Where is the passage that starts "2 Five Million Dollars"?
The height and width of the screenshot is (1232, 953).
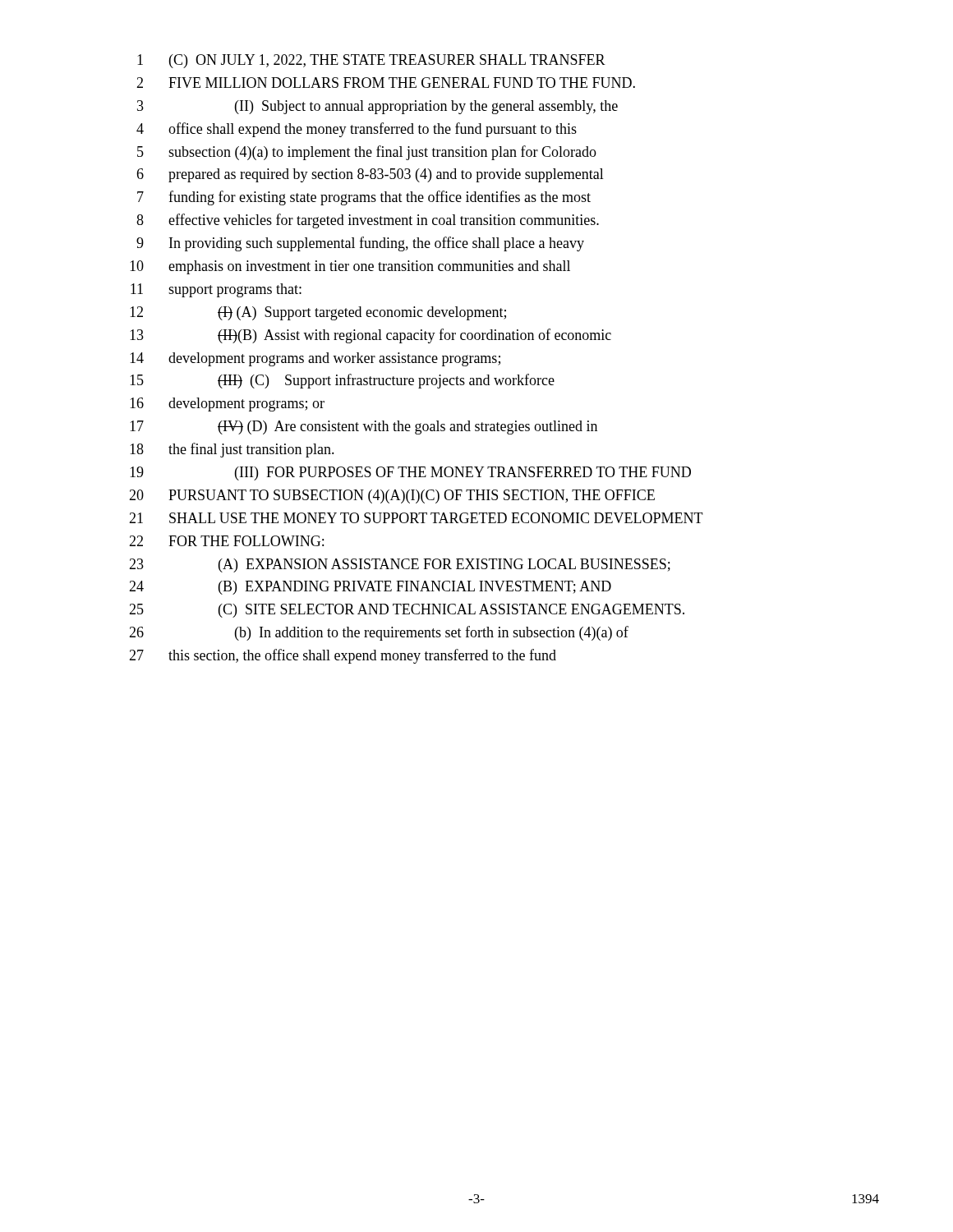point(489,84)
